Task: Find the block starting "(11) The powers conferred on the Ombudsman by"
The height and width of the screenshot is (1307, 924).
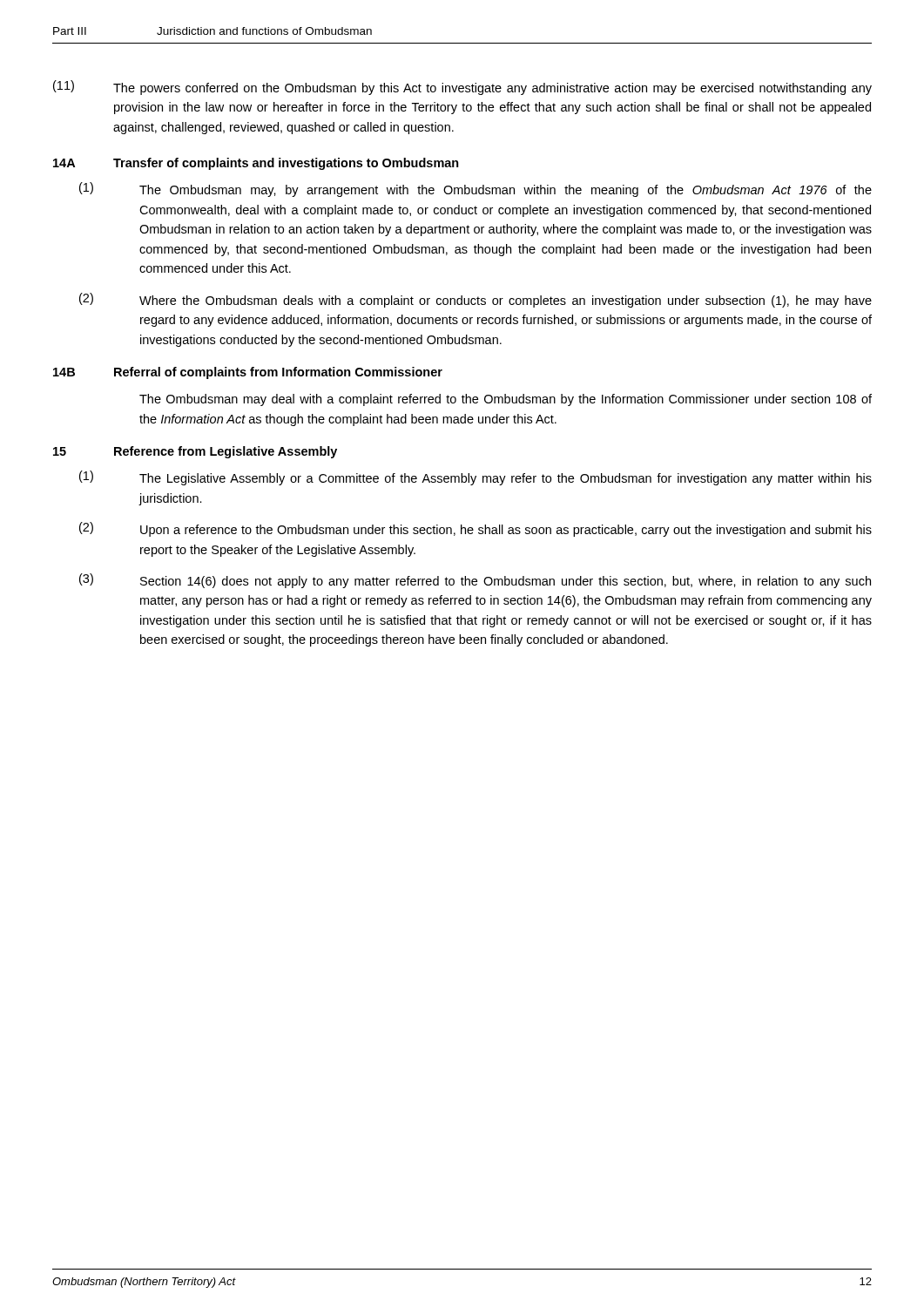Action: coord(462,108)
